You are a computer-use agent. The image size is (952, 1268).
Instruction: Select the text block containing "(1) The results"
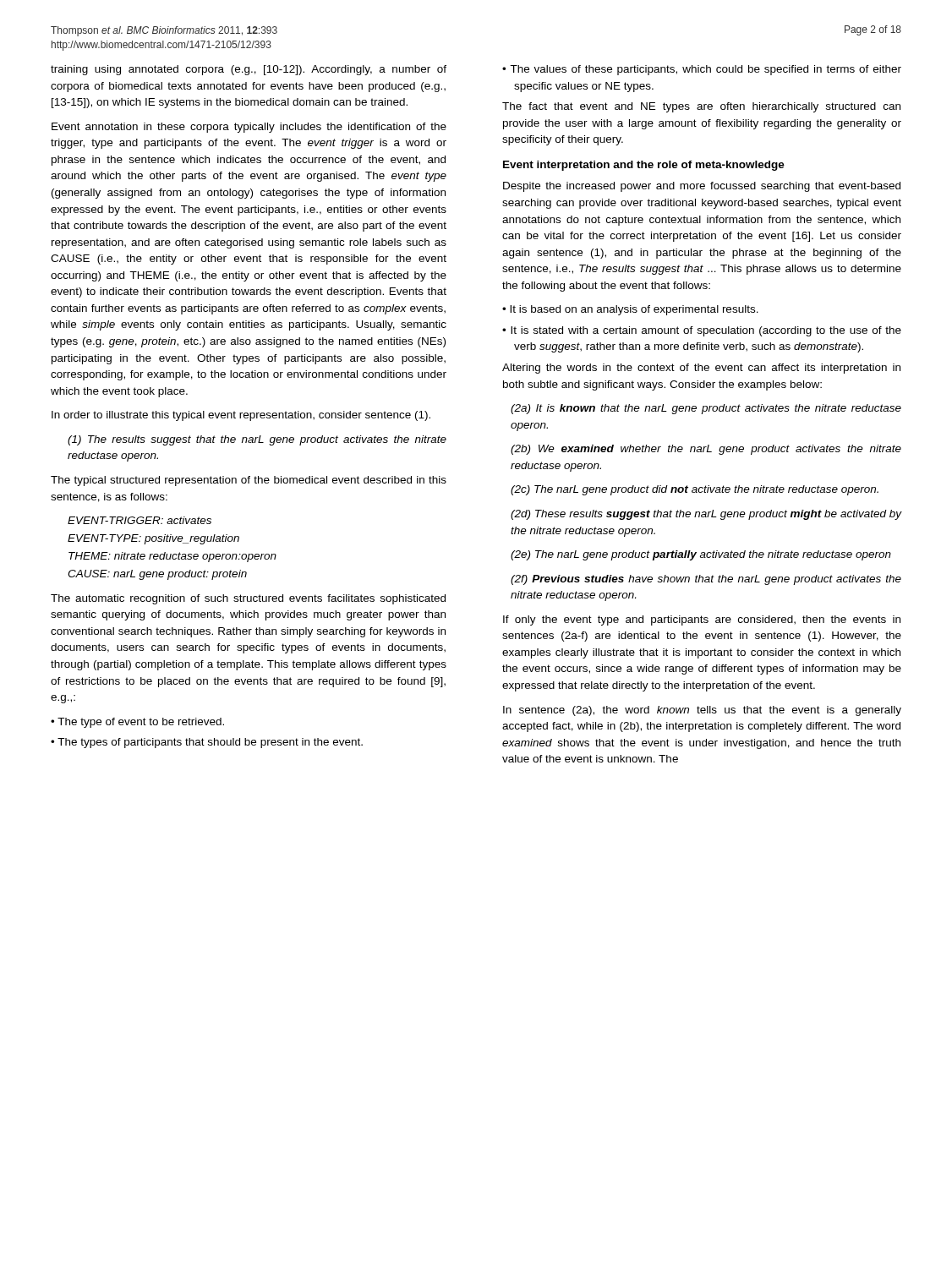coord(257,448)
